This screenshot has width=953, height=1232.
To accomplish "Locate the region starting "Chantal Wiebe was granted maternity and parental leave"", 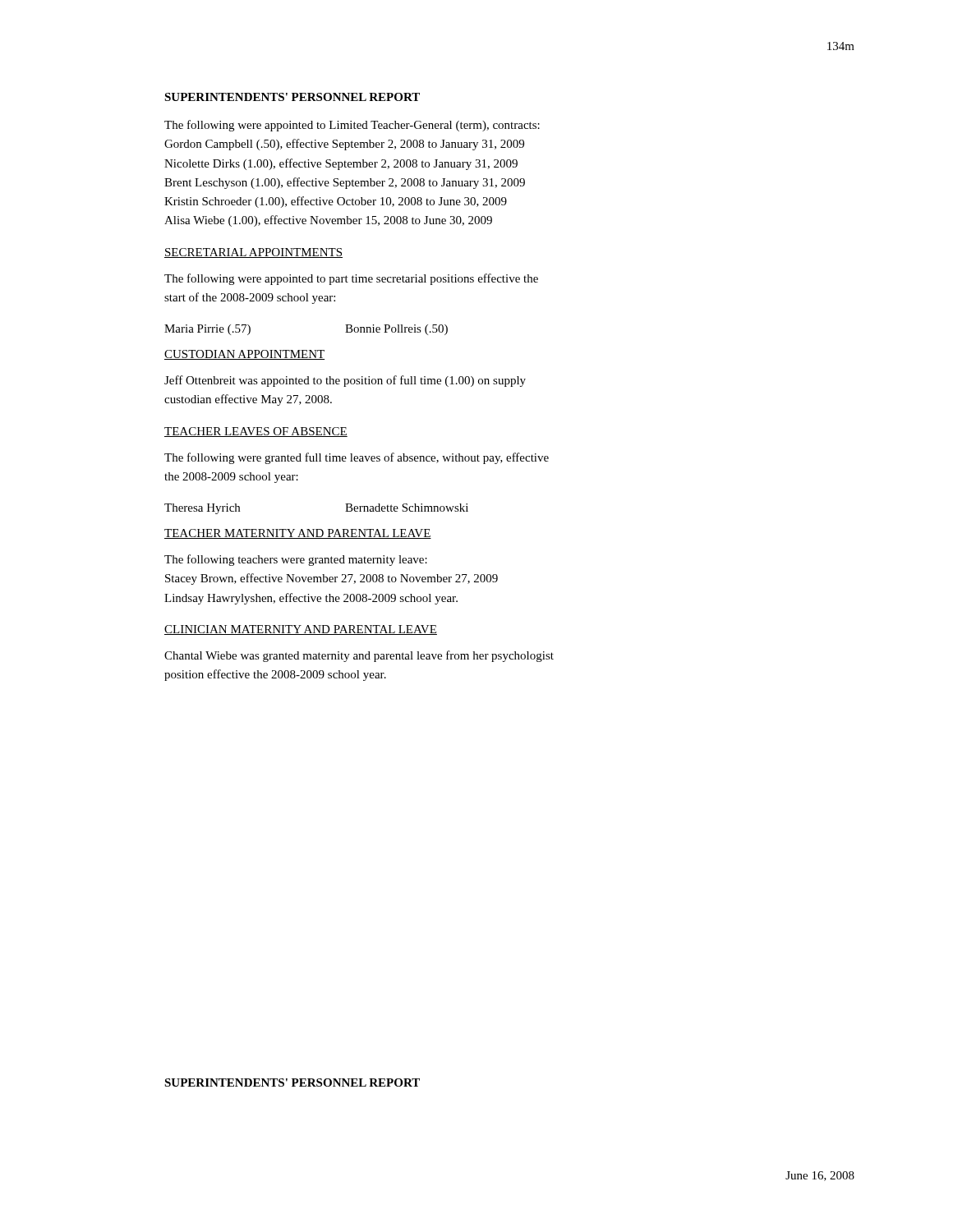I will click(359, 665).
